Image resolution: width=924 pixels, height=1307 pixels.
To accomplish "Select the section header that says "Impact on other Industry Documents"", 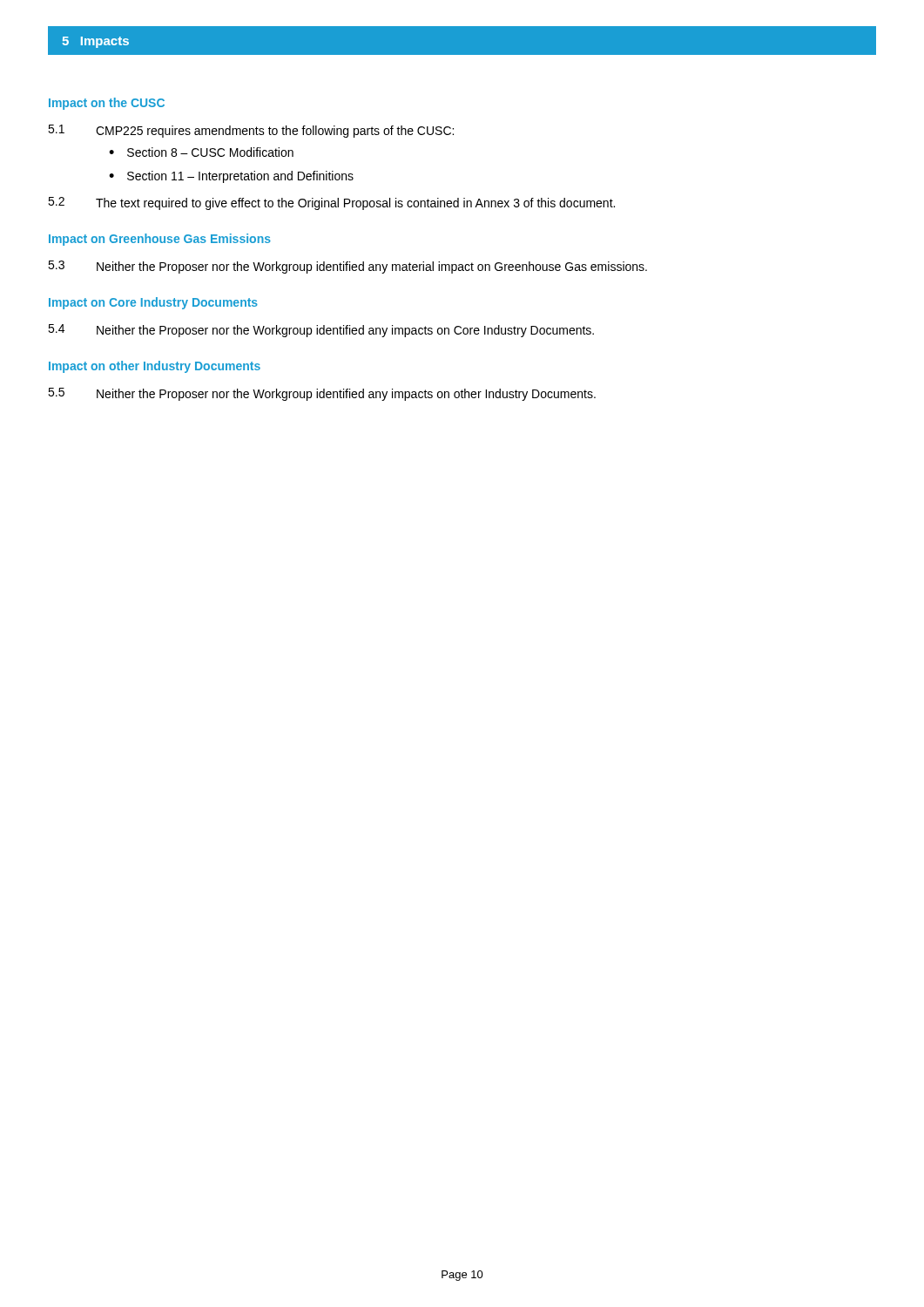I will pyautogui.click(x=154, y=366).
